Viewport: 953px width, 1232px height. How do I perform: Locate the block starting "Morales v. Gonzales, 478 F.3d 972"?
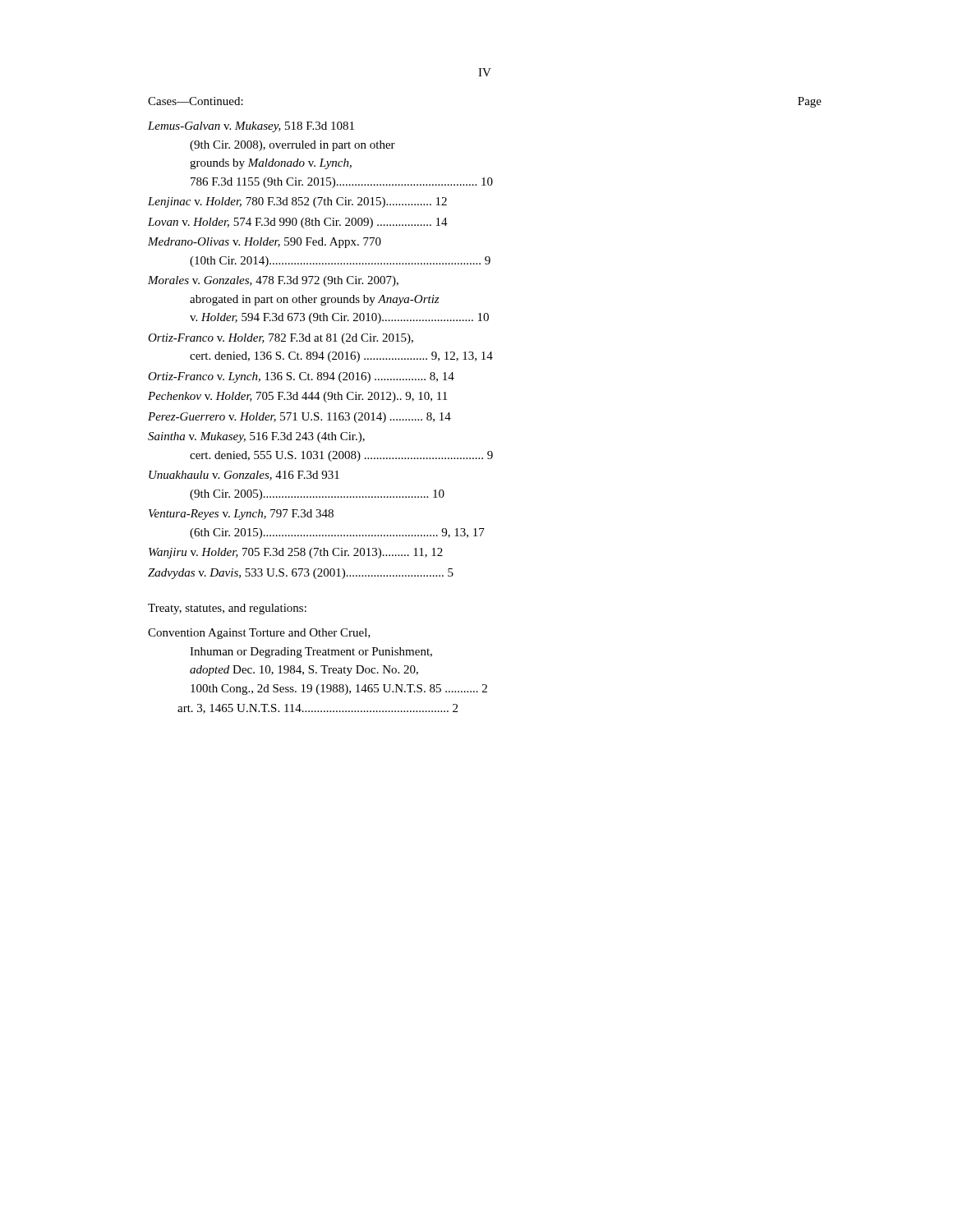pos(319,299)
